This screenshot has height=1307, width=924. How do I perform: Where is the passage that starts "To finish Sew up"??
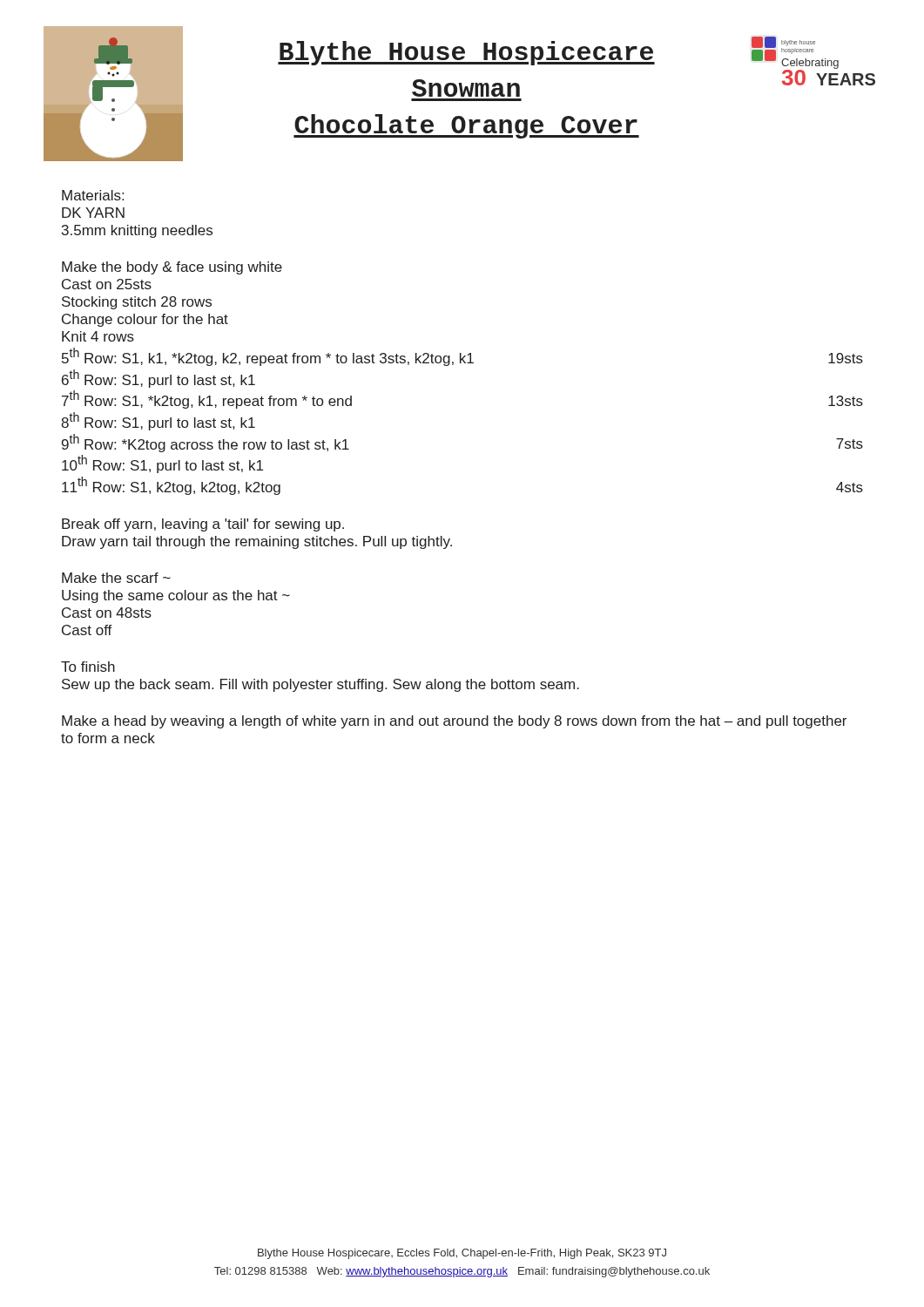tap(320, 675)
